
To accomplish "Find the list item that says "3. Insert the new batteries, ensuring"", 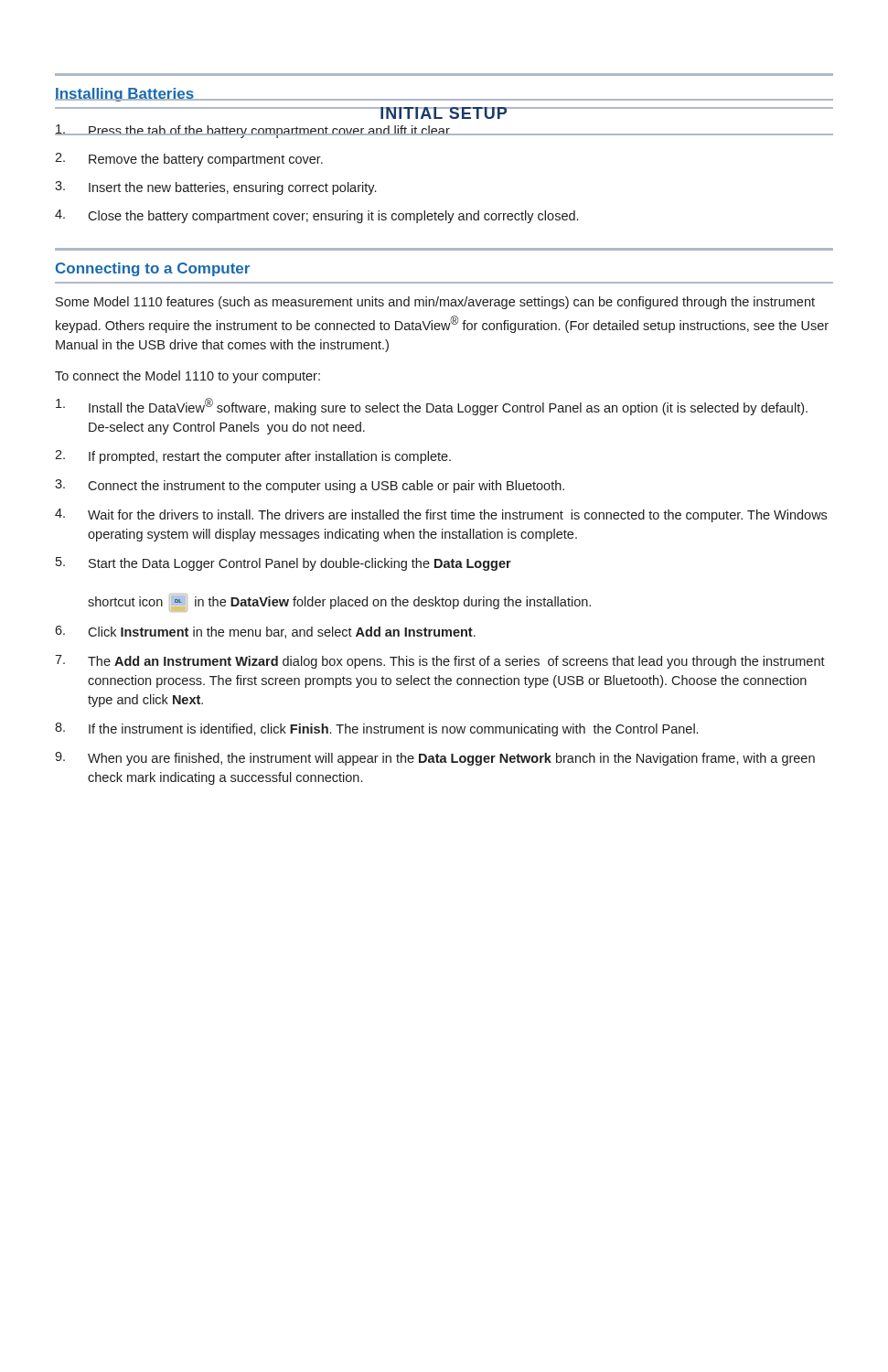I will click(x=215, y=188).
